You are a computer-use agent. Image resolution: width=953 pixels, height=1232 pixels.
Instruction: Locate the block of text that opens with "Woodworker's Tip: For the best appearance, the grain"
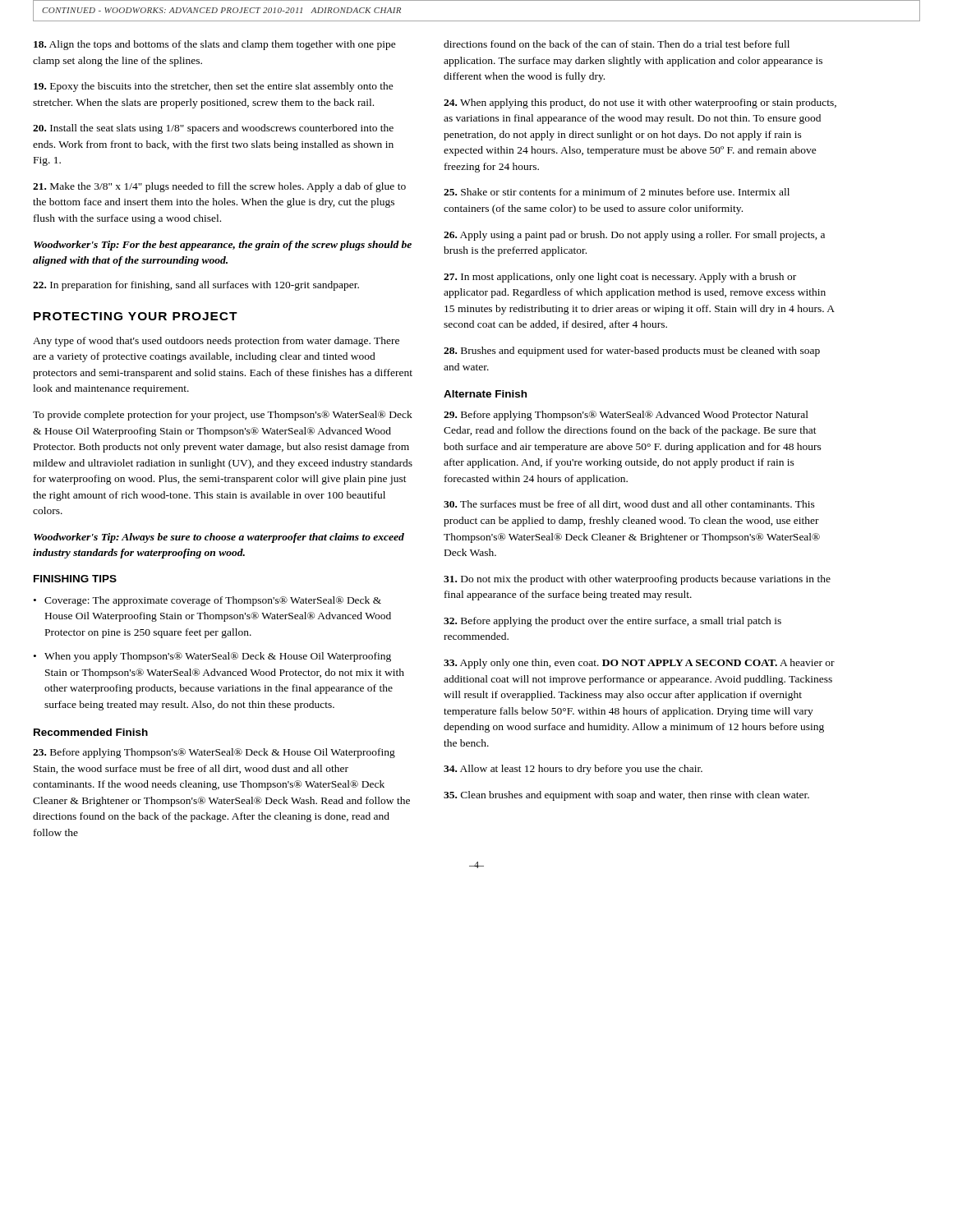pos(222,252)
